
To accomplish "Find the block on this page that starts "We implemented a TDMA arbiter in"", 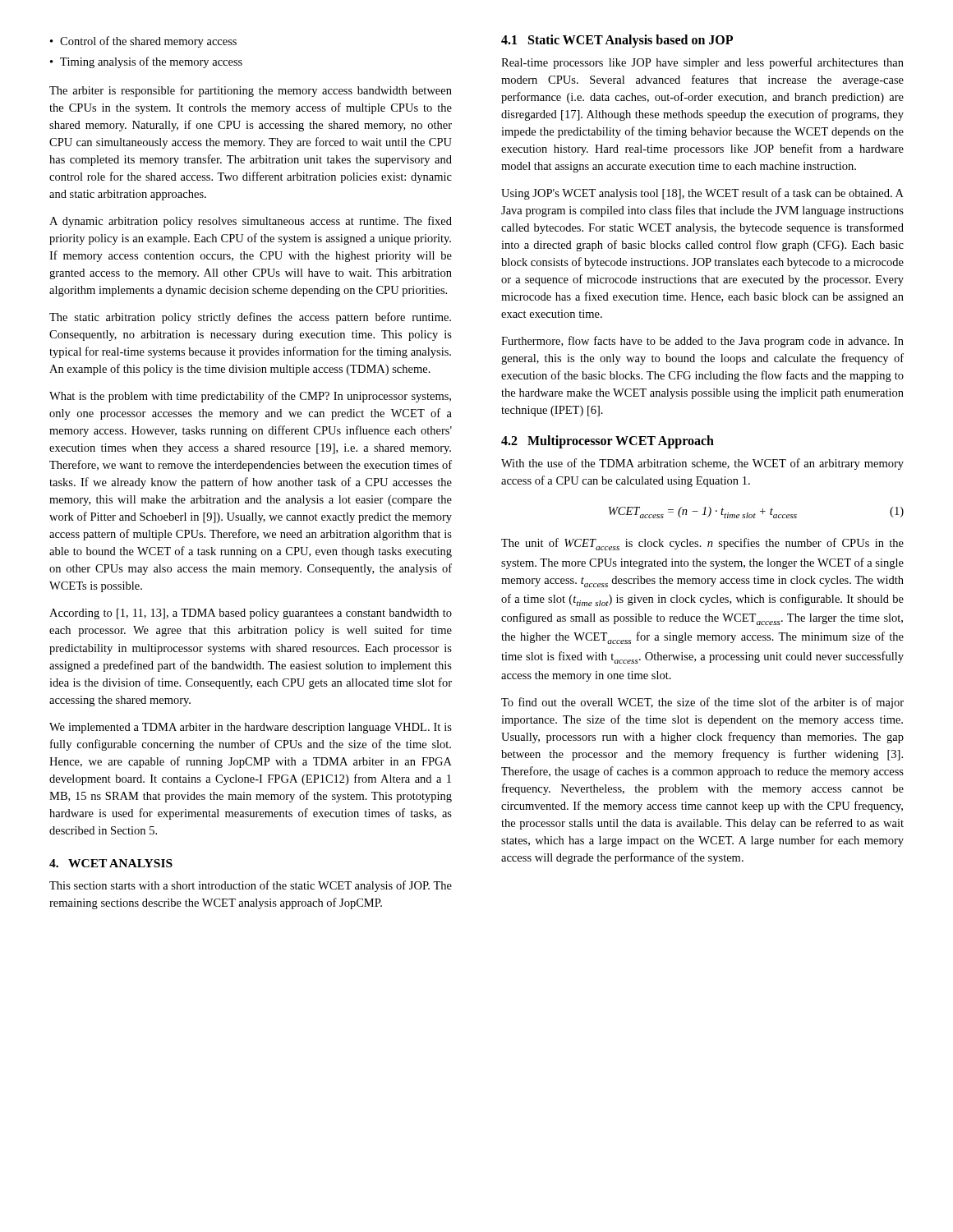I will tap(251, 778).
